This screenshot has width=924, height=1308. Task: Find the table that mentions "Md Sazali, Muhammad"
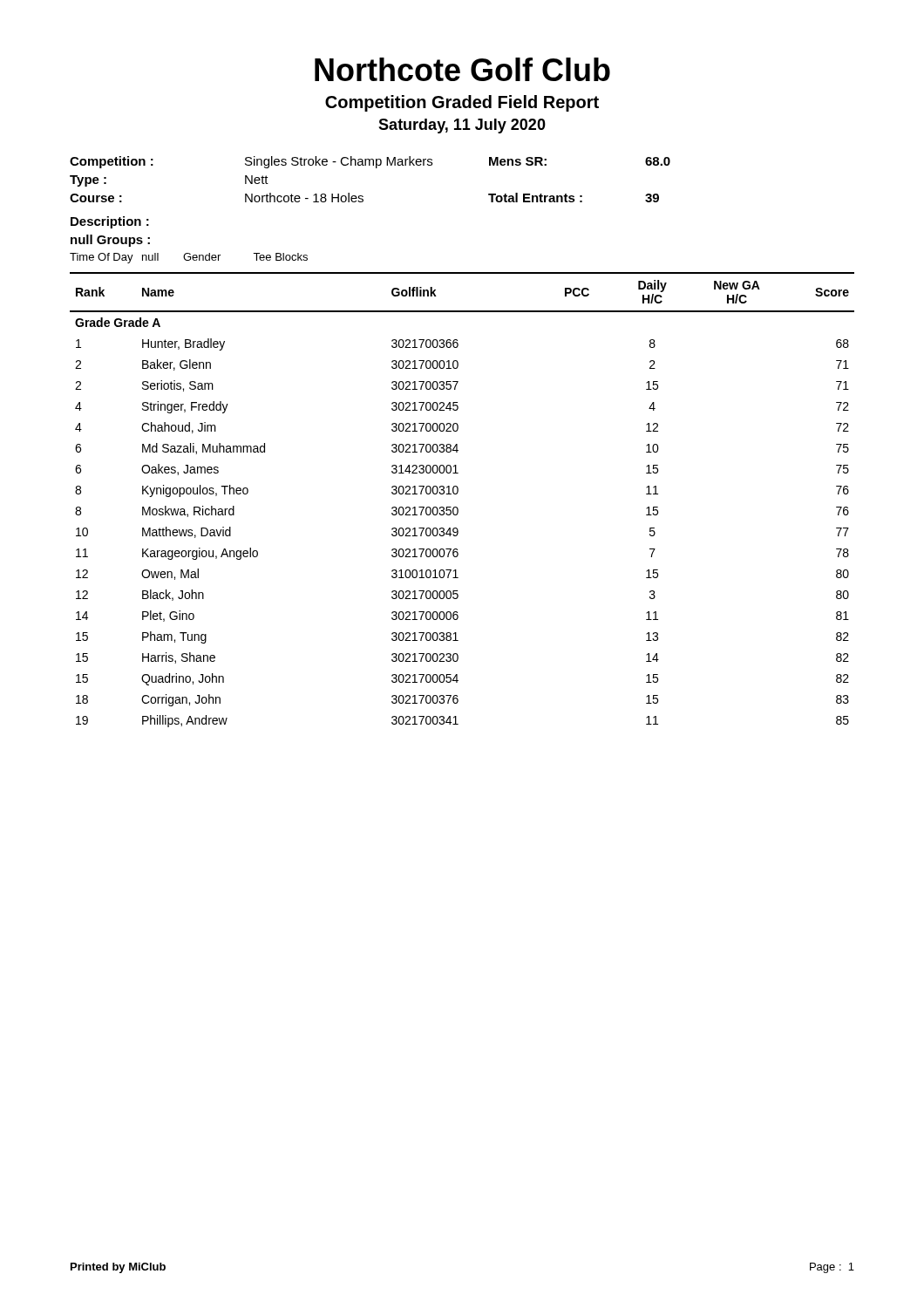(x=462, y=501)
